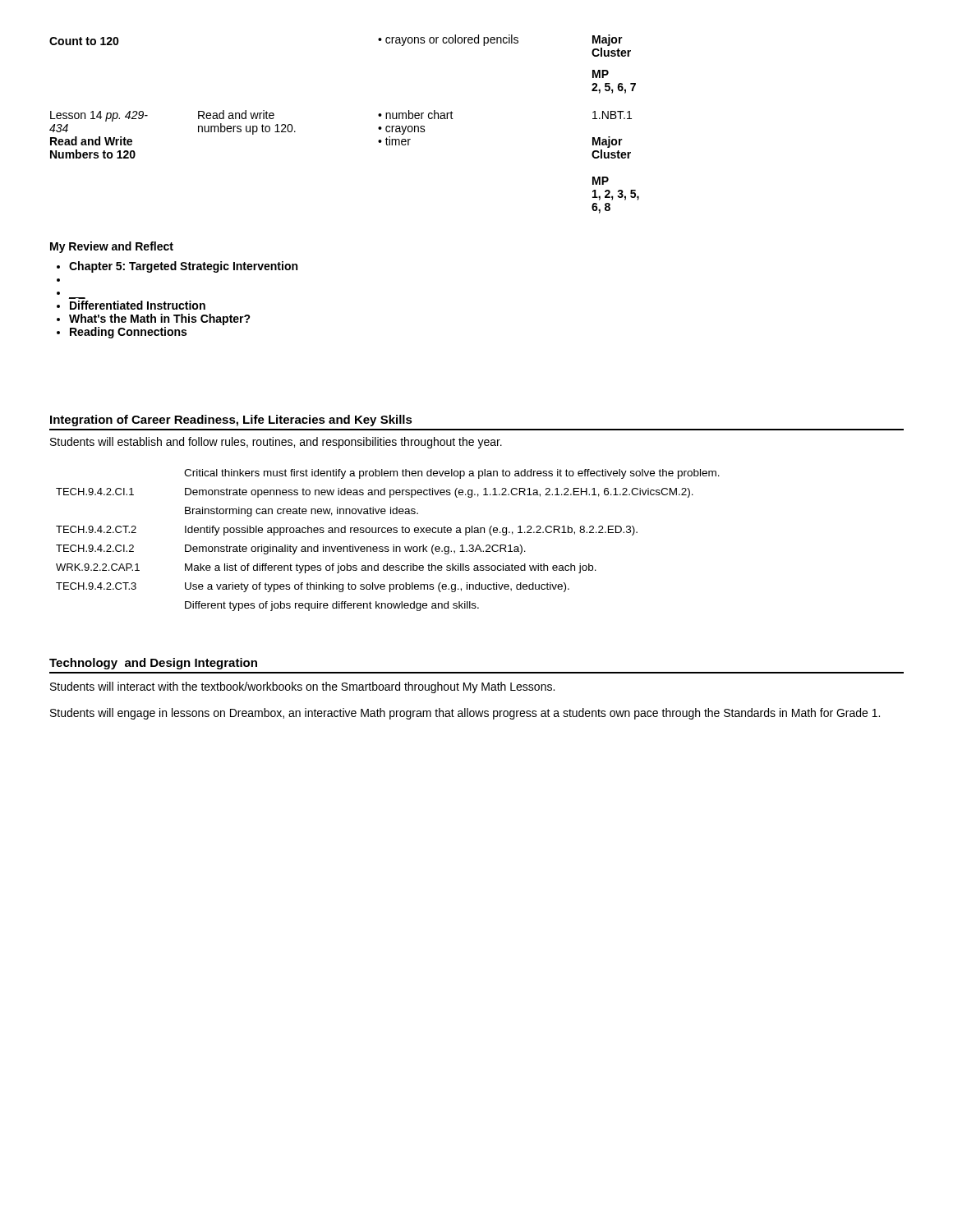Where is the passage that starts "Students will interact with the textbook/workbooks on"?

(302, 687)
